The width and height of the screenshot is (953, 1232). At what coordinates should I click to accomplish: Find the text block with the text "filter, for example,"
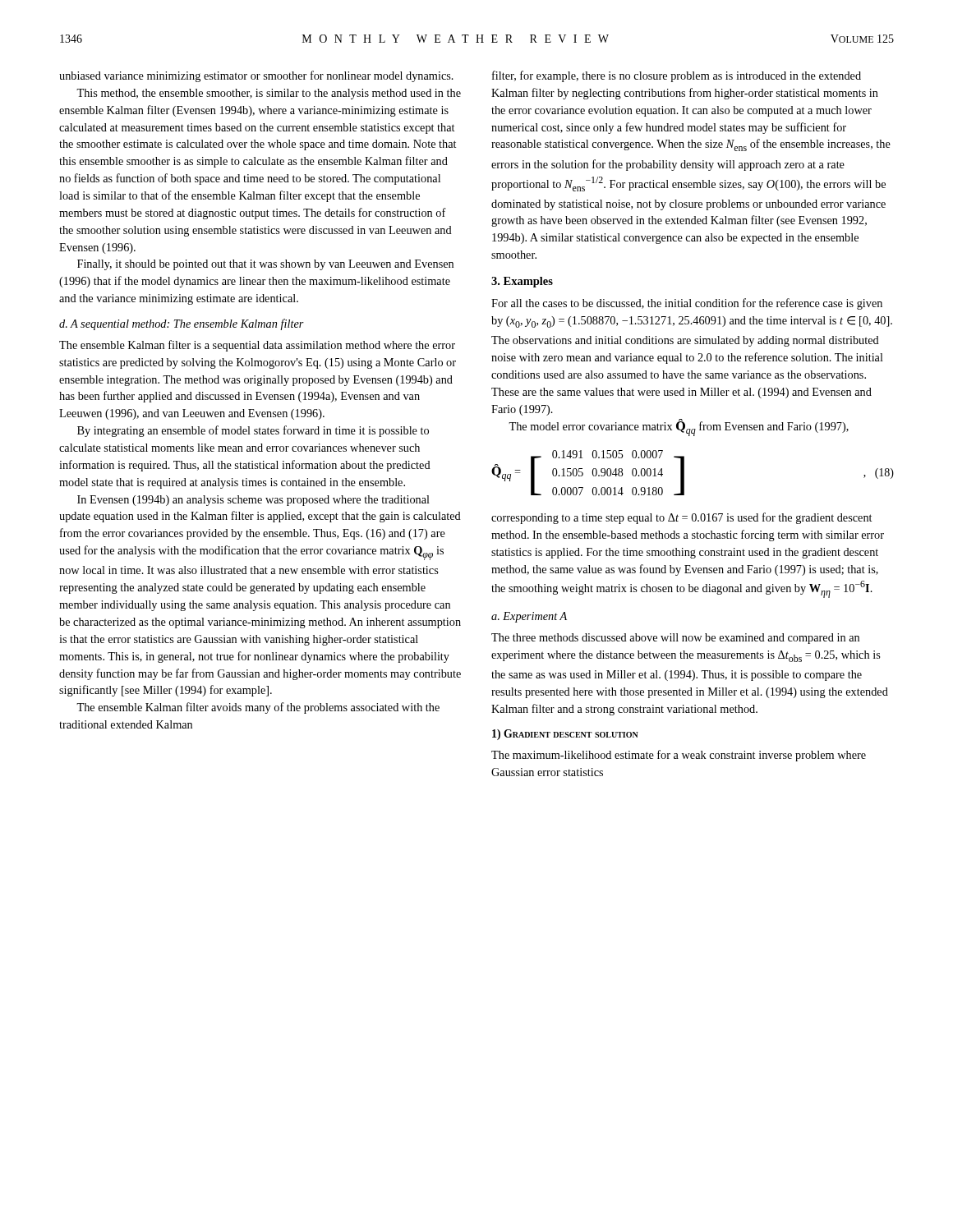[693, 166]
